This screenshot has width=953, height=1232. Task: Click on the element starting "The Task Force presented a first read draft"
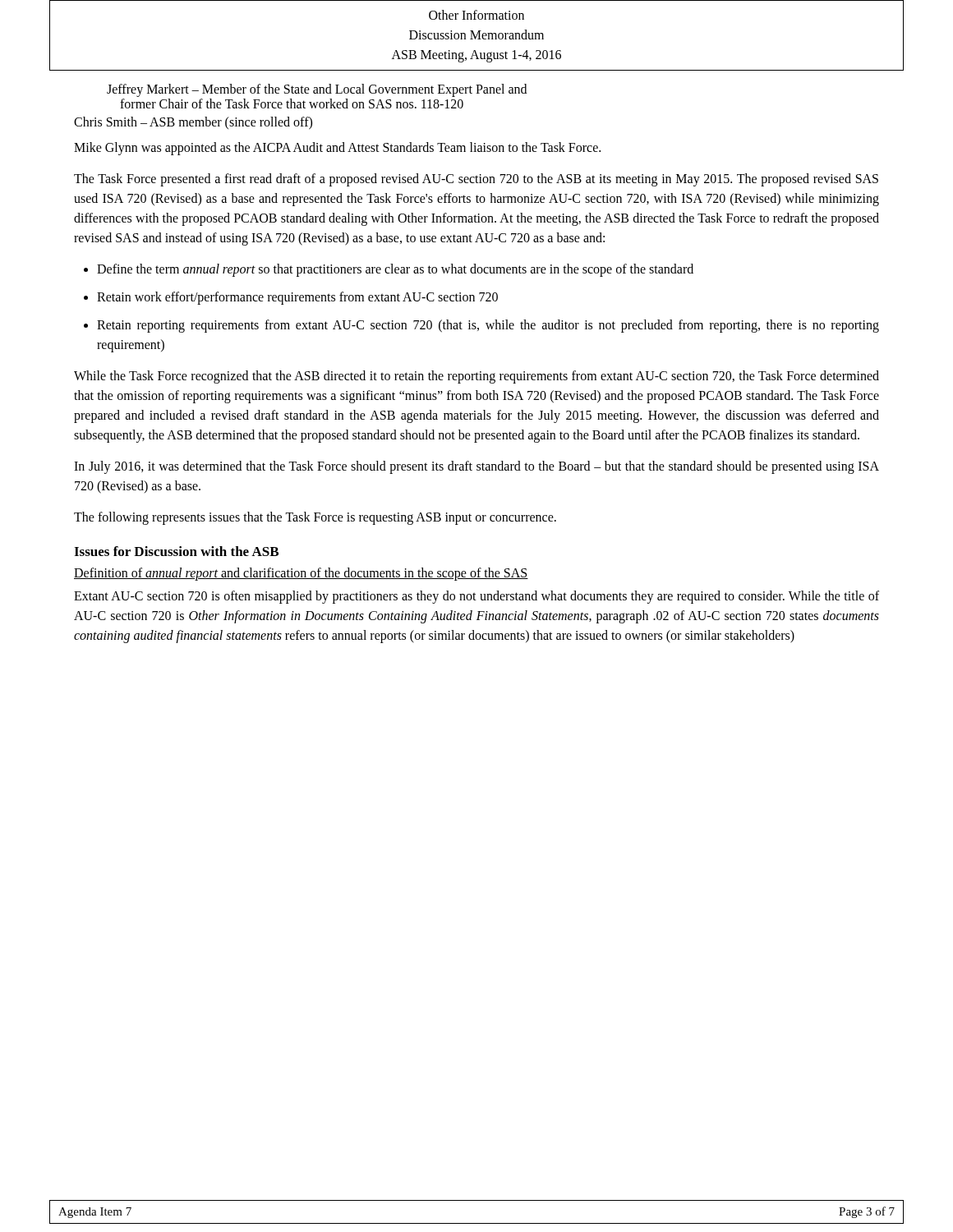[476, 209]
